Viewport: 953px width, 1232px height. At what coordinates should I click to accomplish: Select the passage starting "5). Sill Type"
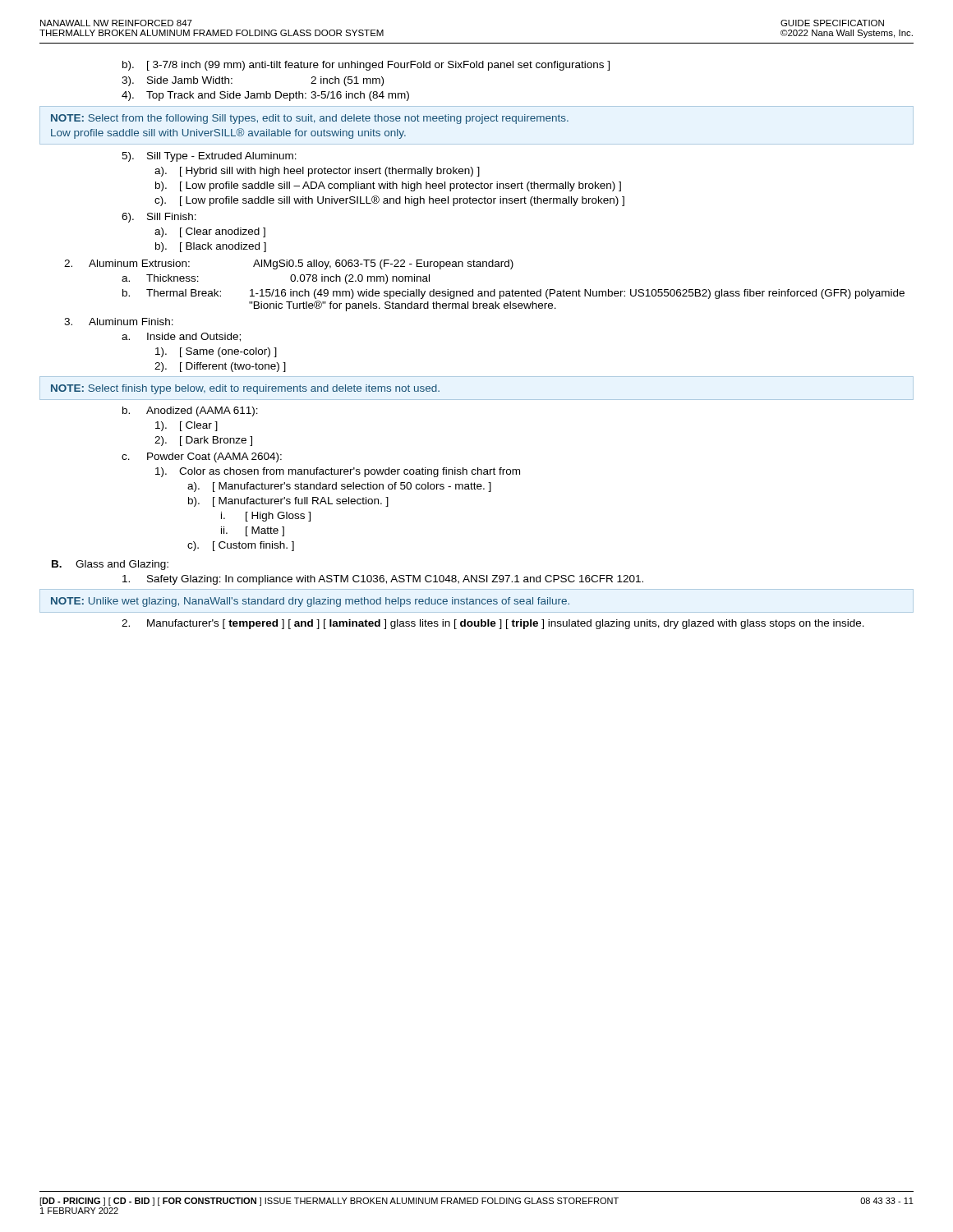209,156
